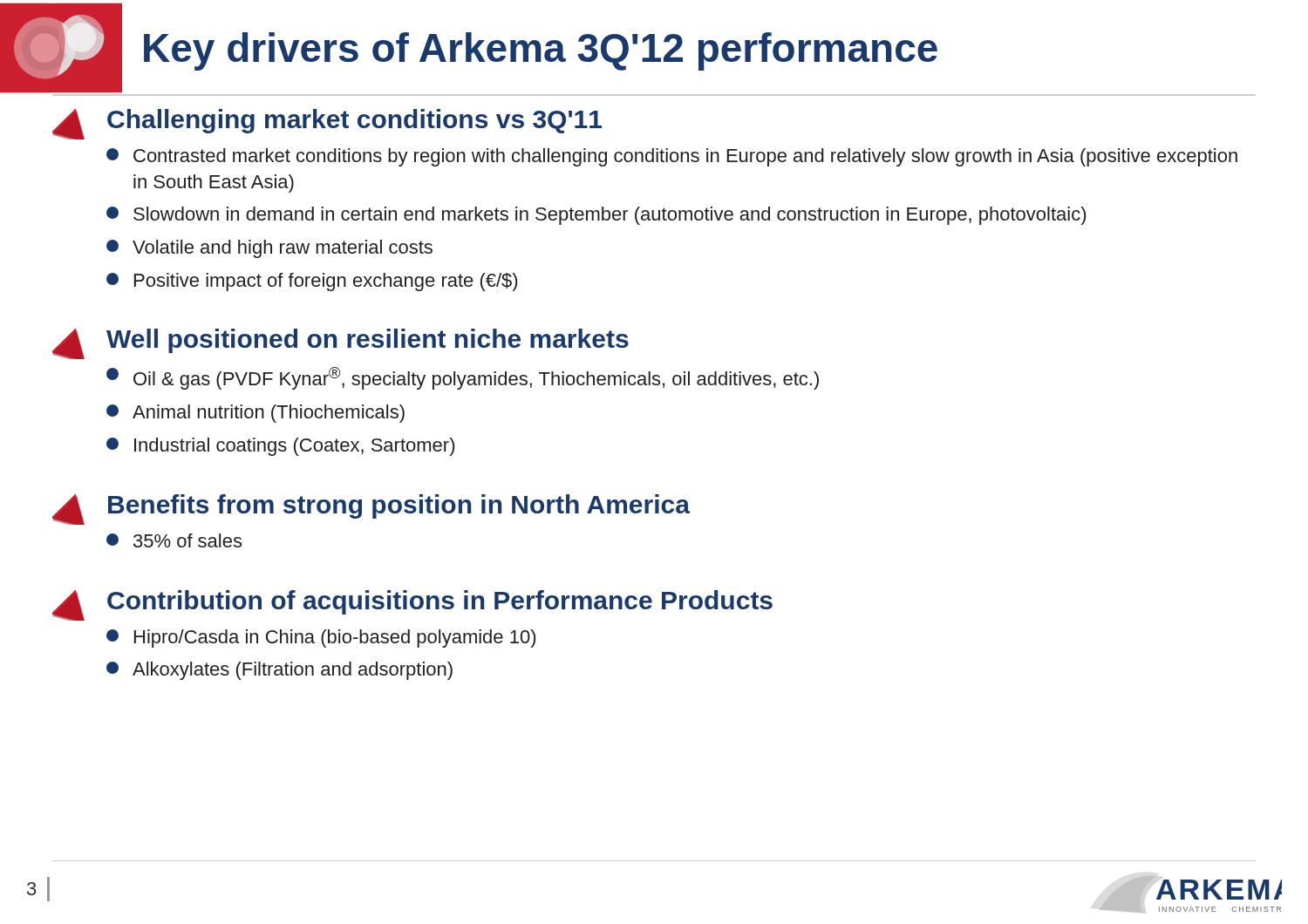Click on the block starting "Benefits from strong position in North America"

click(398, 504)
